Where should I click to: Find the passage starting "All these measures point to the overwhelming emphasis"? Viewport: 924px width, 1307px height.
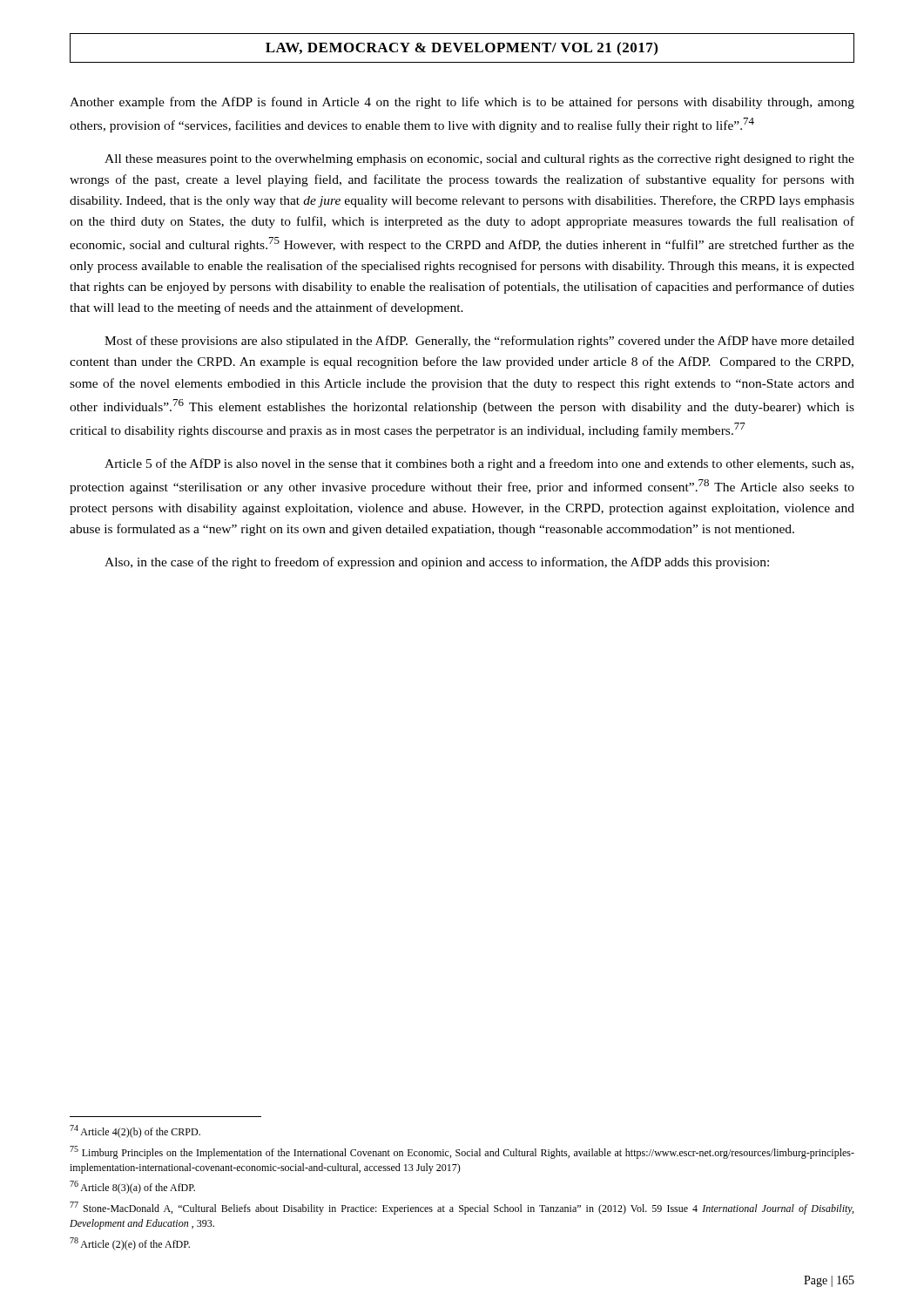pos(462,233)
